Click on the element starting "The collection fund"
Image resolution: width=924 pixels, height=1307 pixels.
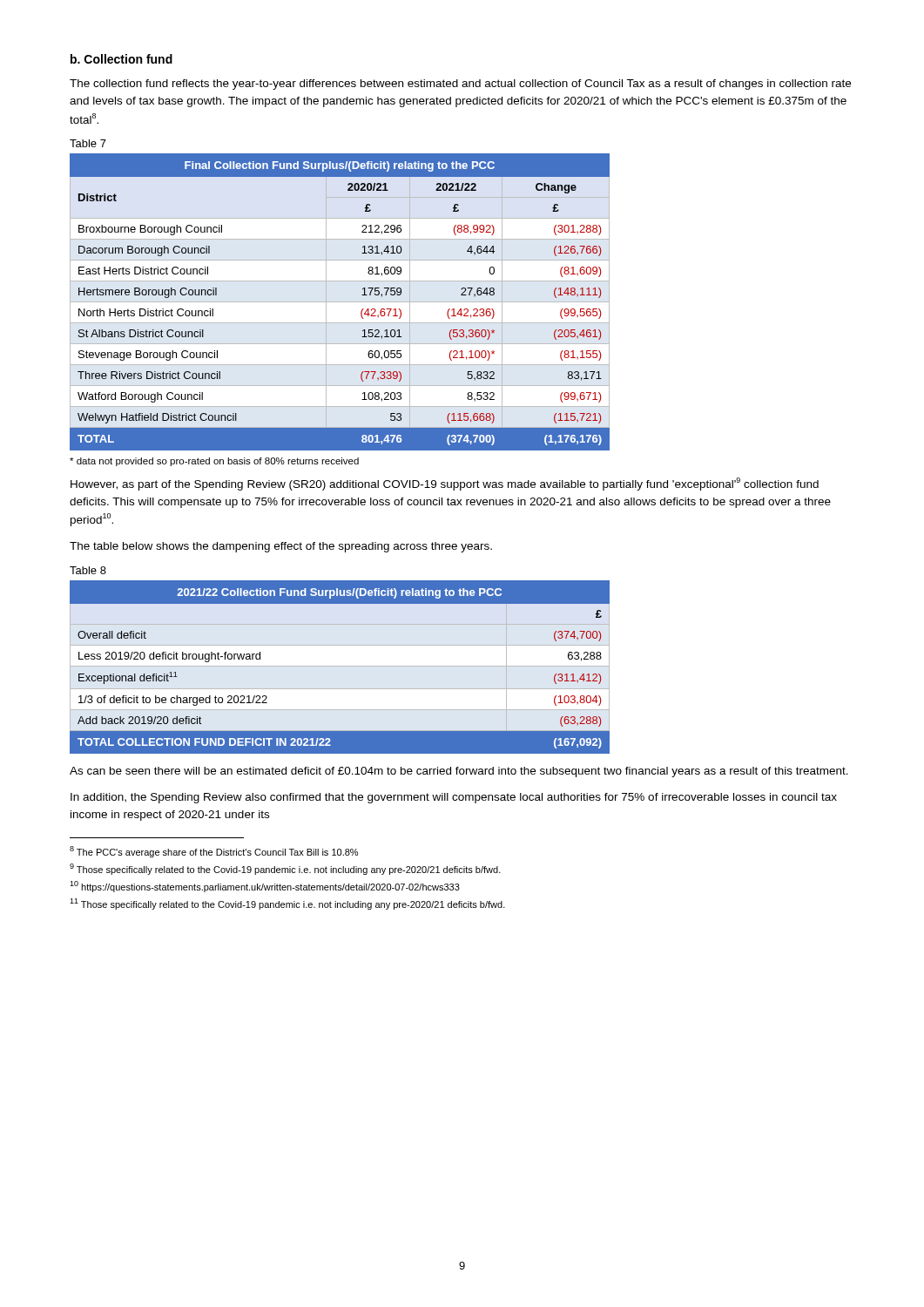[x=461, y=101]
